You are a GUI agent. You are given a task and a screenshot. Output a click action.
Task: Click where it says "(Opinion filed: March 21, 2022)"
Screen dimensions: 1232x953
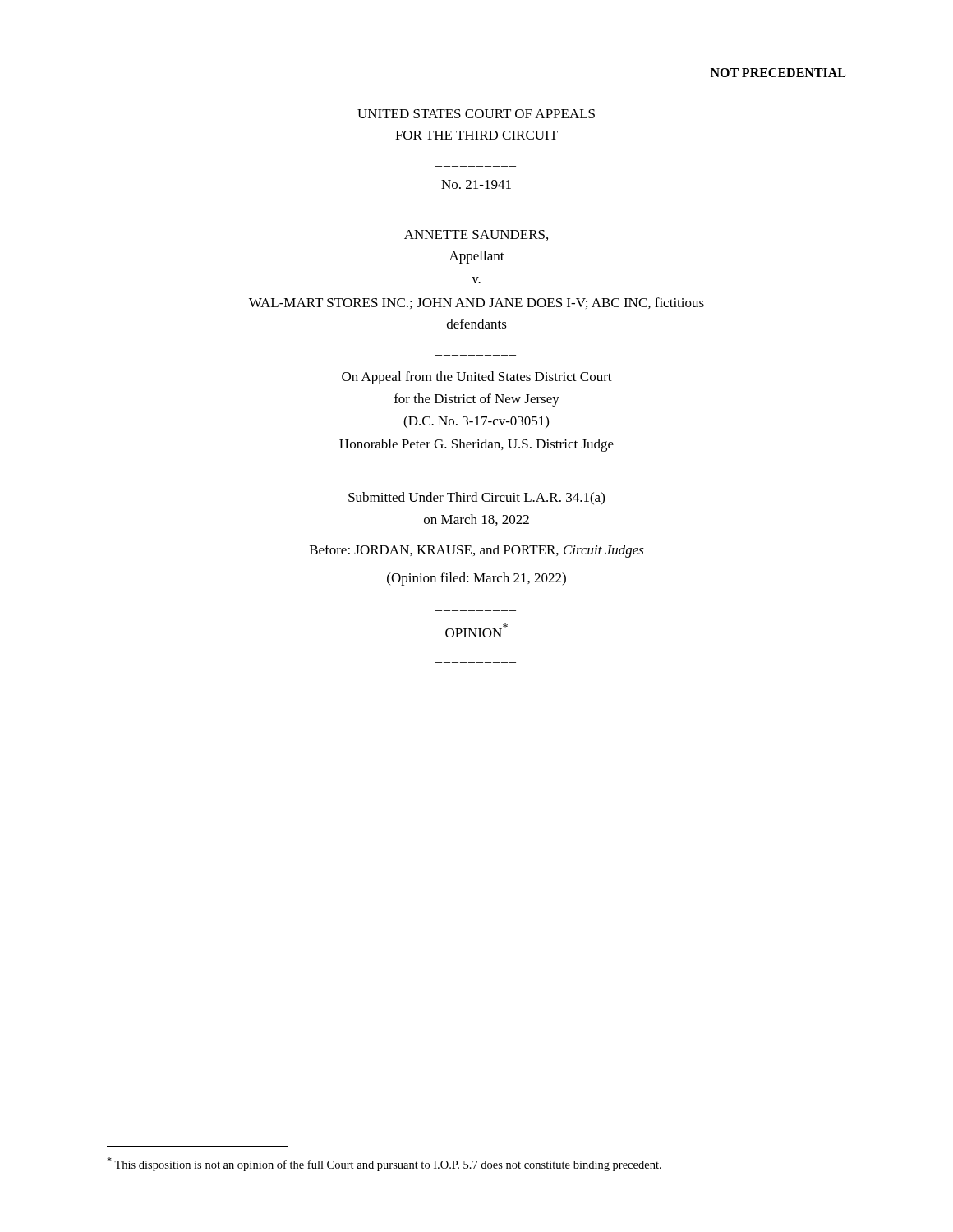point(476,578)
